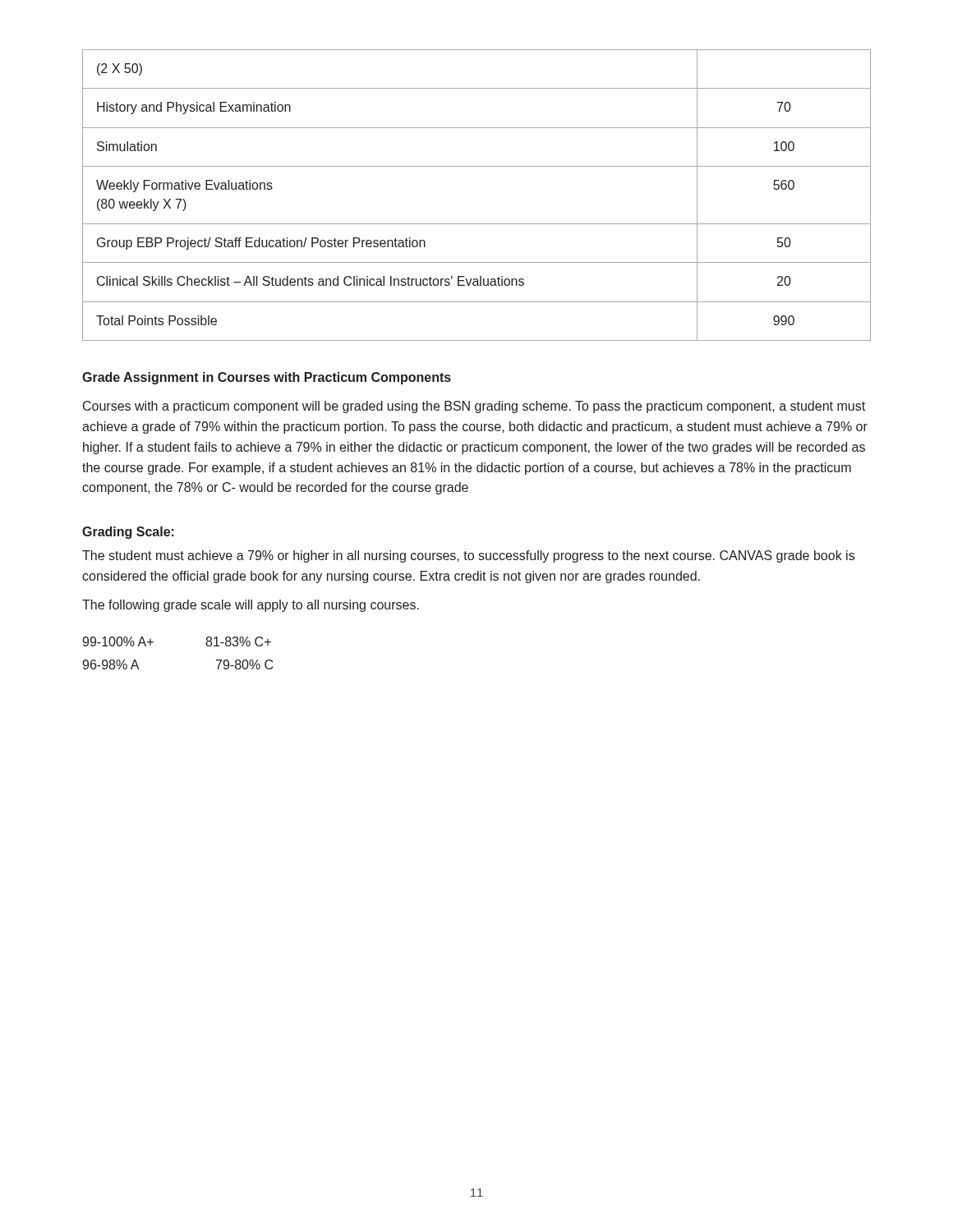Find the text block starting "The following grade scale"
The height and width of the screenshot is (1232, 953).
coord(251,605)
